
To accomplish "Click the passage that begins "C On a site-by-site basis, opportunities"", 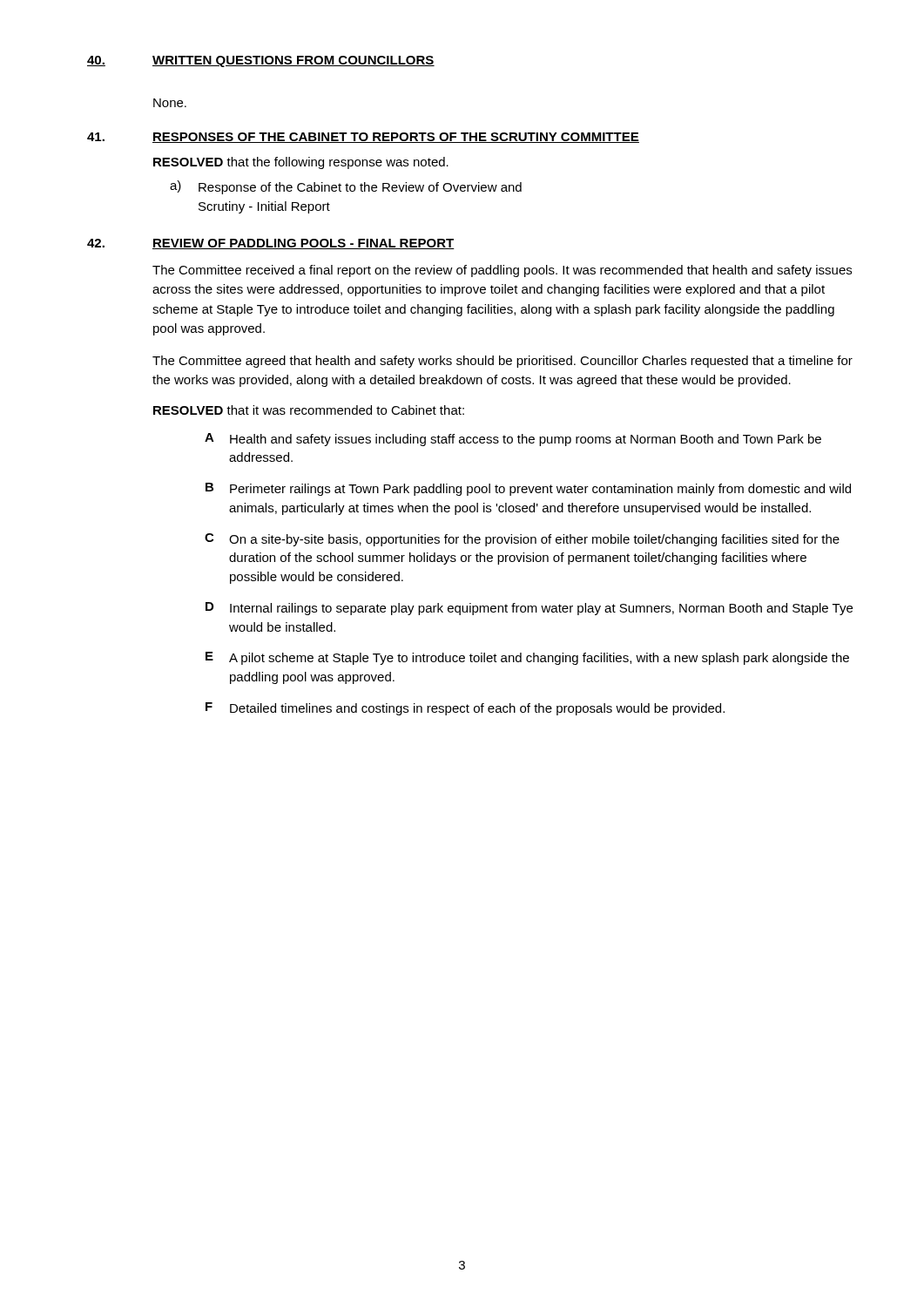I will pyautogui.click(x=529, y=558).
